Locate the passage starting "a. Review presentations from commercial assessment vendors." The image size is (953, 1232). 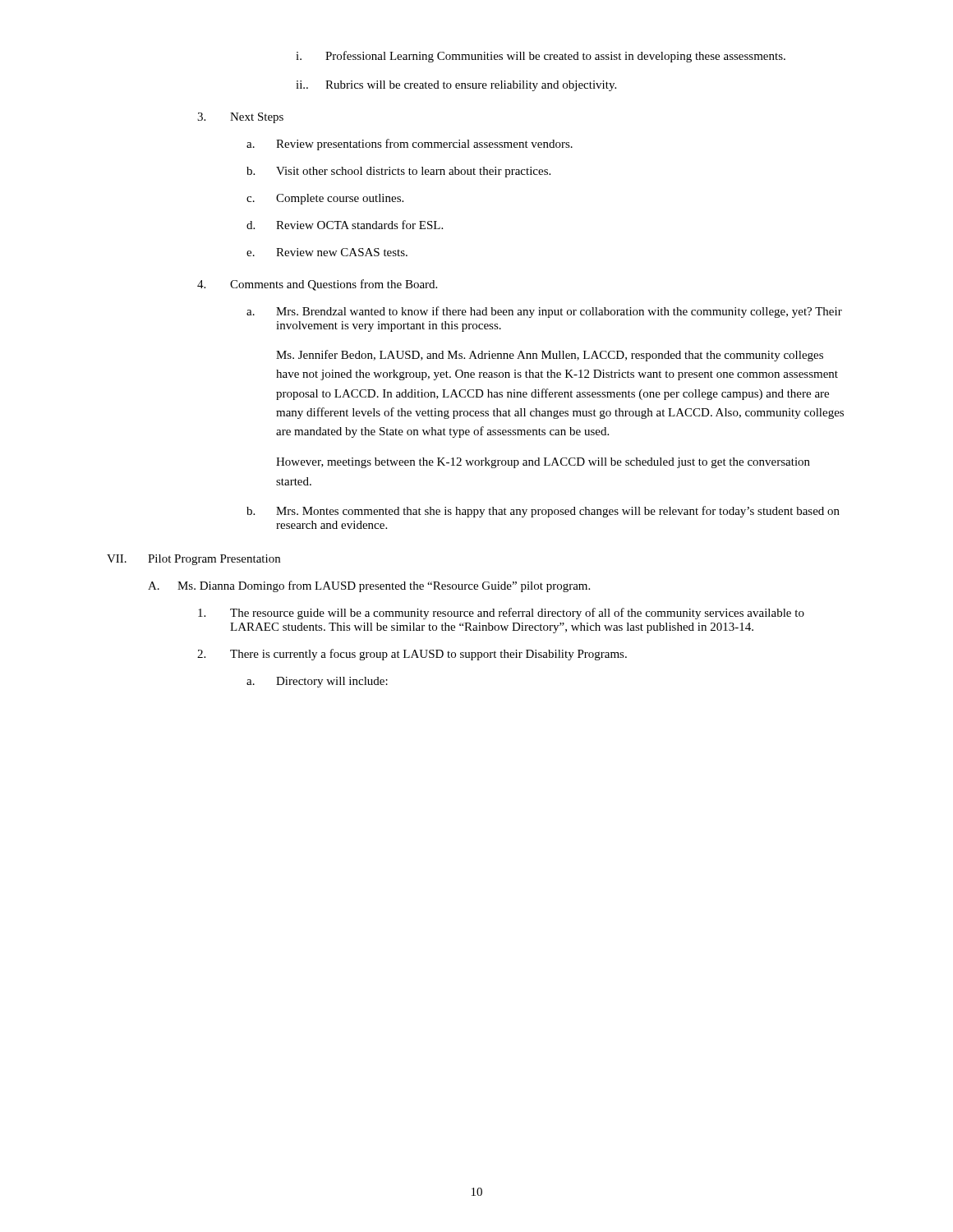point(546,144)
